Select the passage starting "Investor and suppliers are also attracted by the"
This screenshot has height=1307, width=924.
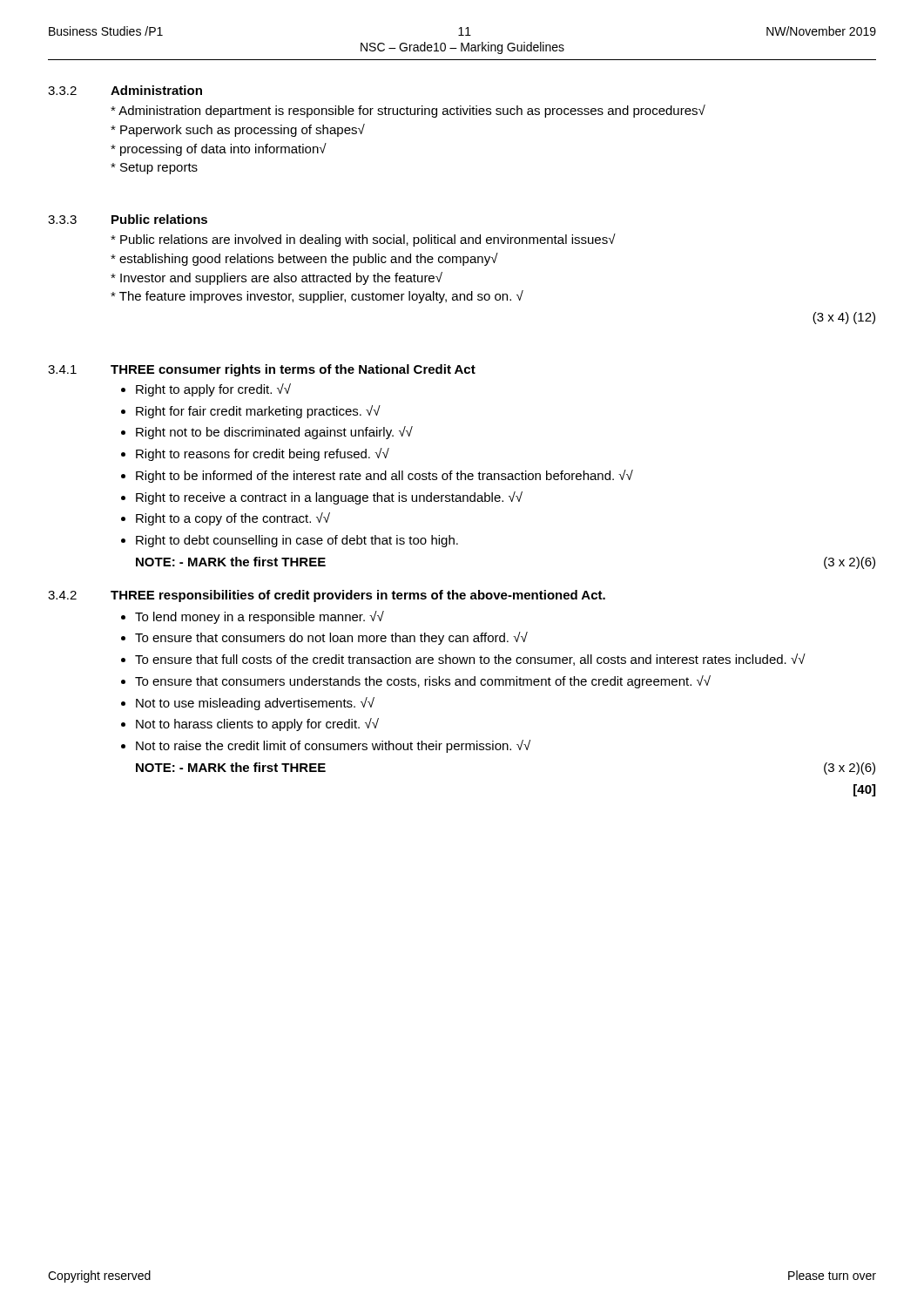click(x=276, y=277)
